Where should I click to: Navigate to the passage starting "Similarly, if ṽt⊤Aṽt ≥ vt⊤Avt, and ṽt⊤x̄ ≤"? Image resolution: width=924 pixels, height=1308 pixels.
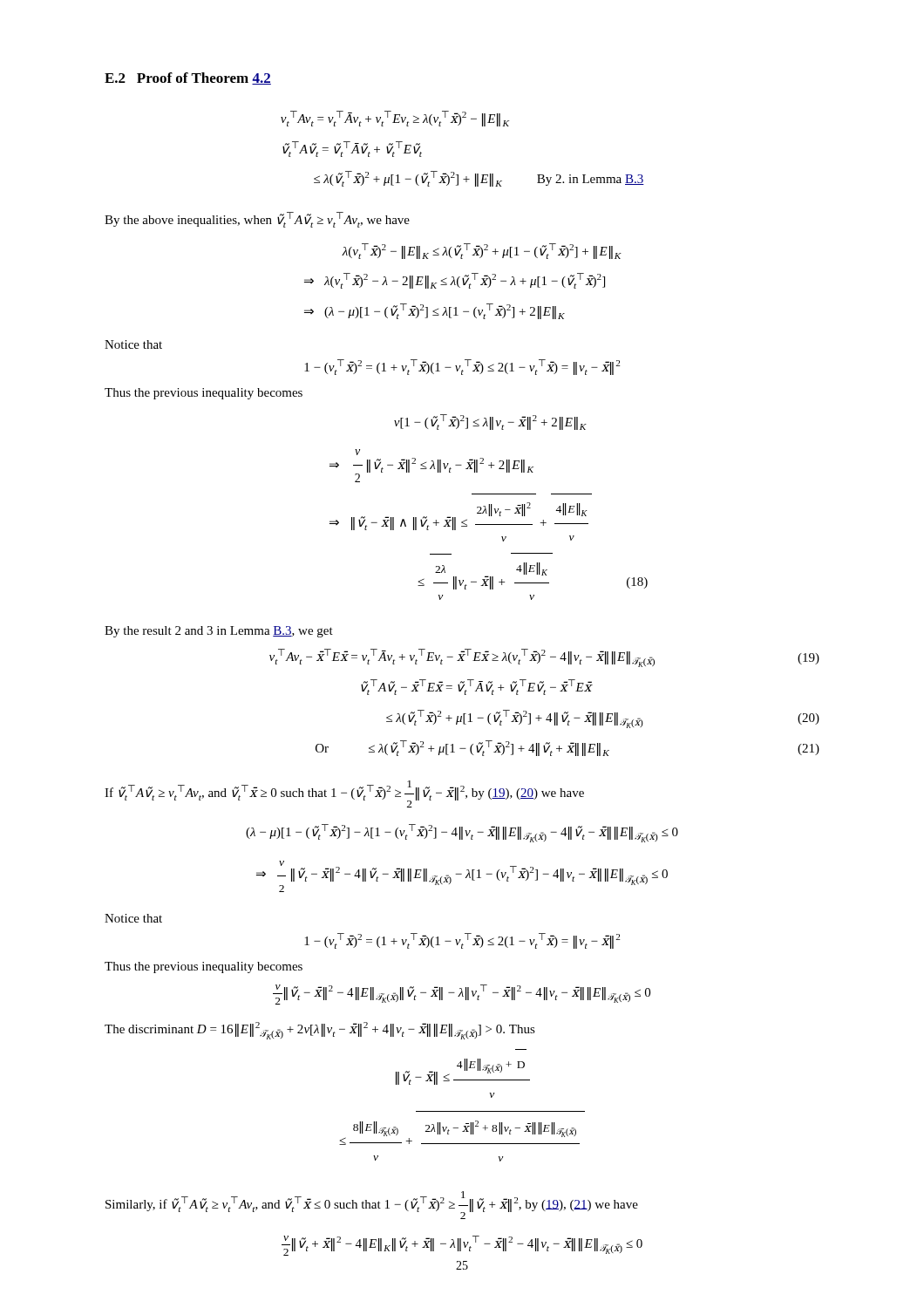371,1205
